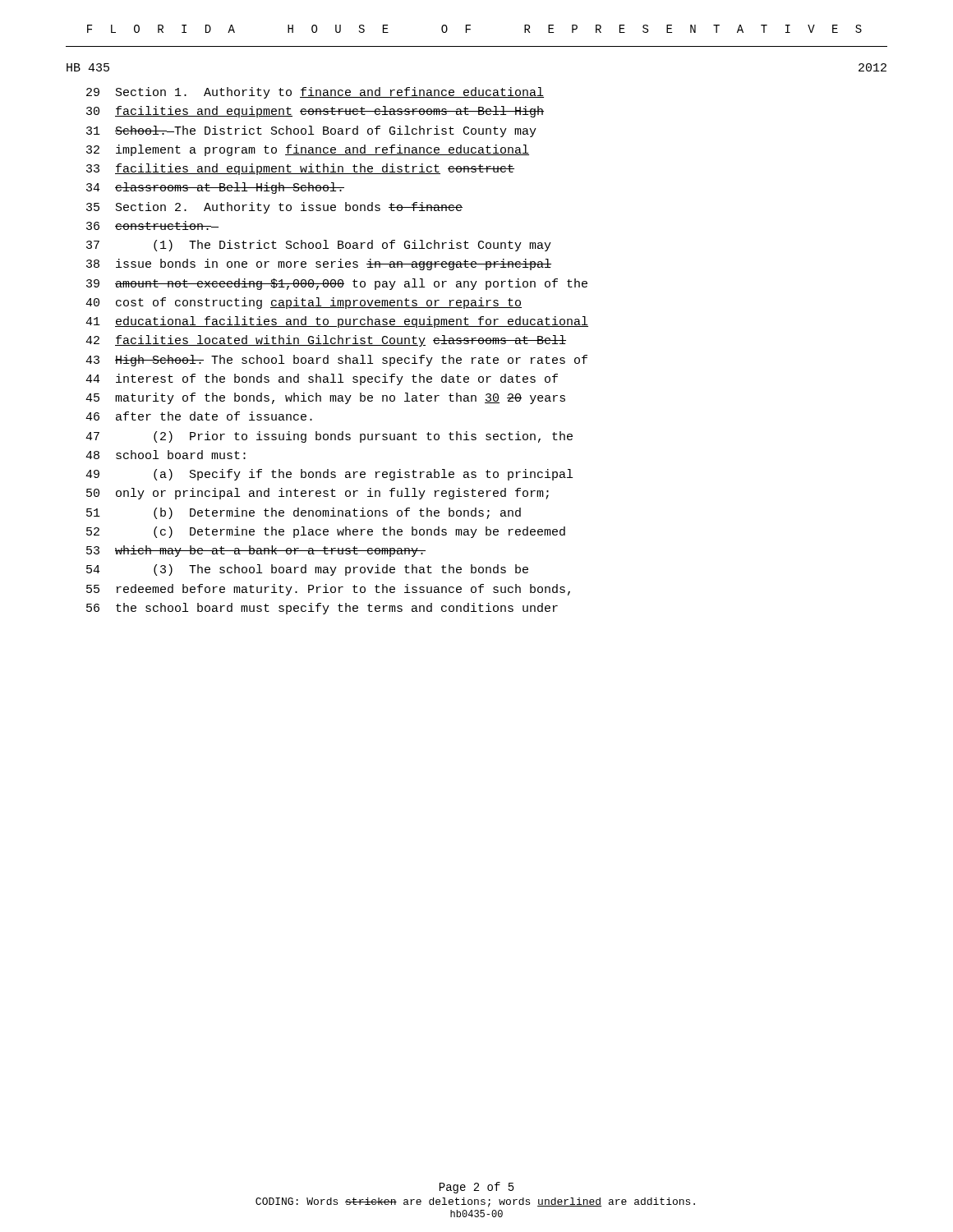Point to "HB 435 2012"

[x=91, y=67]
